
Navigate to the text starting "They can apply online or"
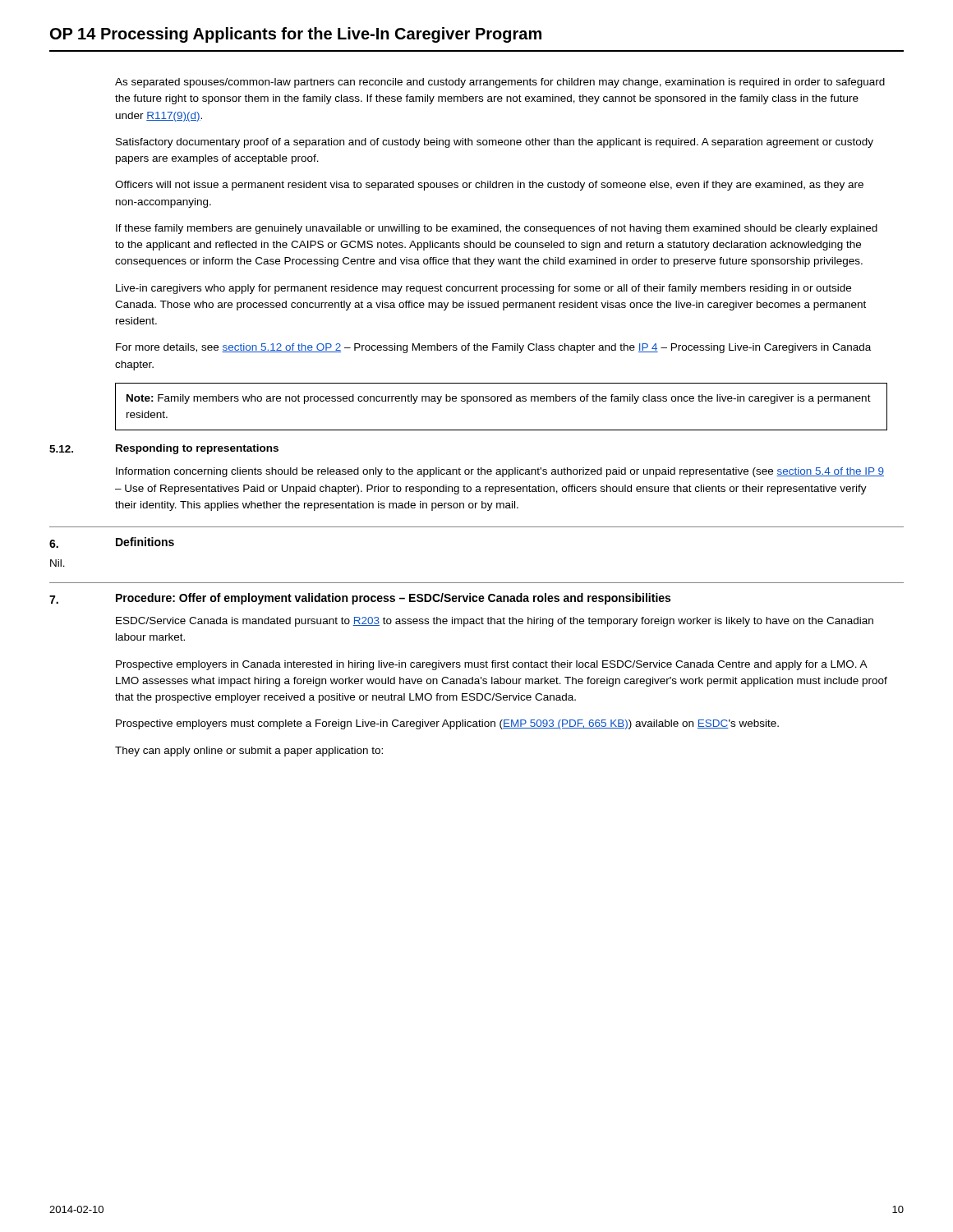click(249, 750)
